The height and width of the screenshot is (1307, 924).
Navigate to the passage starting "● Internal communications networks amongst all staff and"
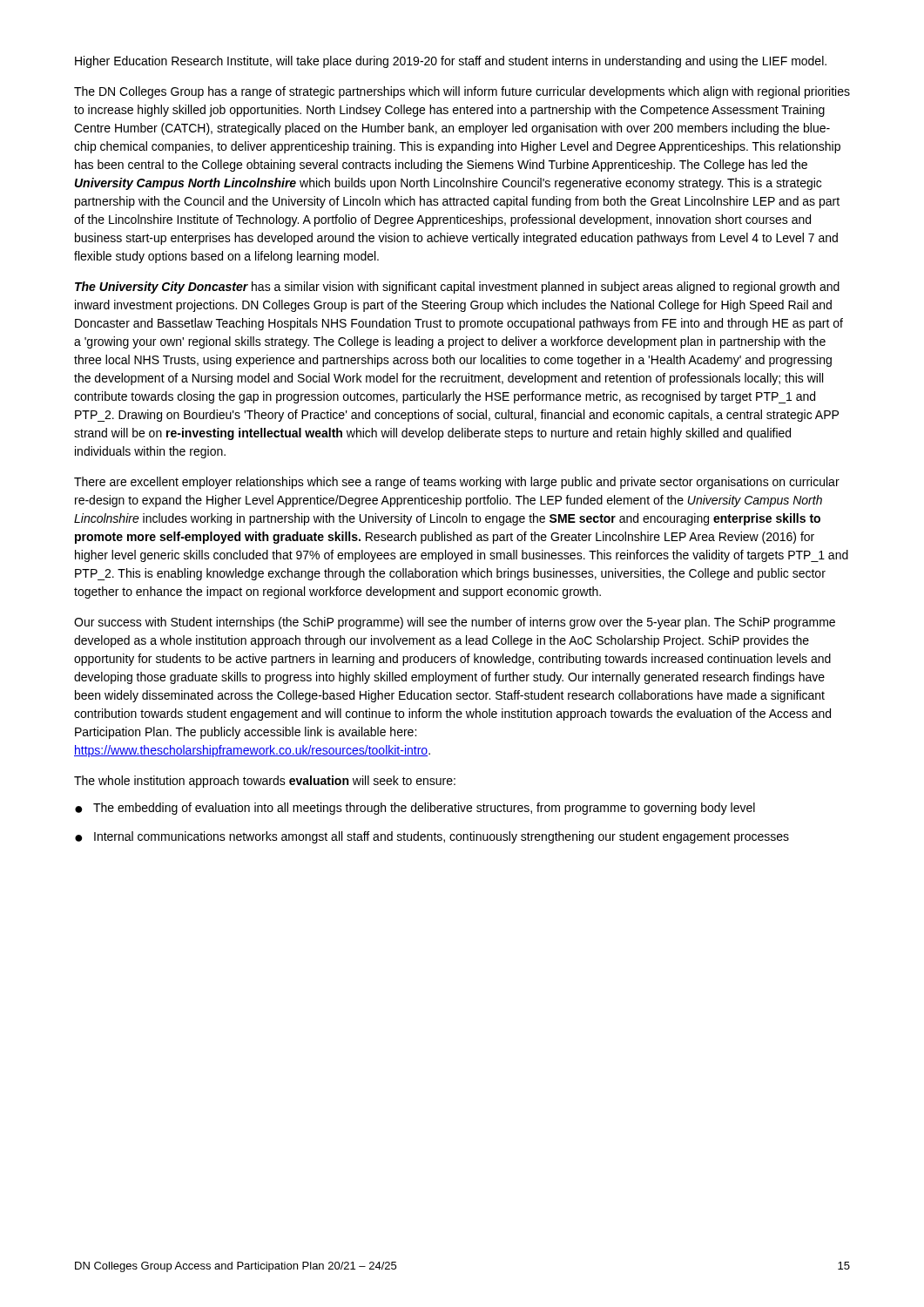[462, 838]
